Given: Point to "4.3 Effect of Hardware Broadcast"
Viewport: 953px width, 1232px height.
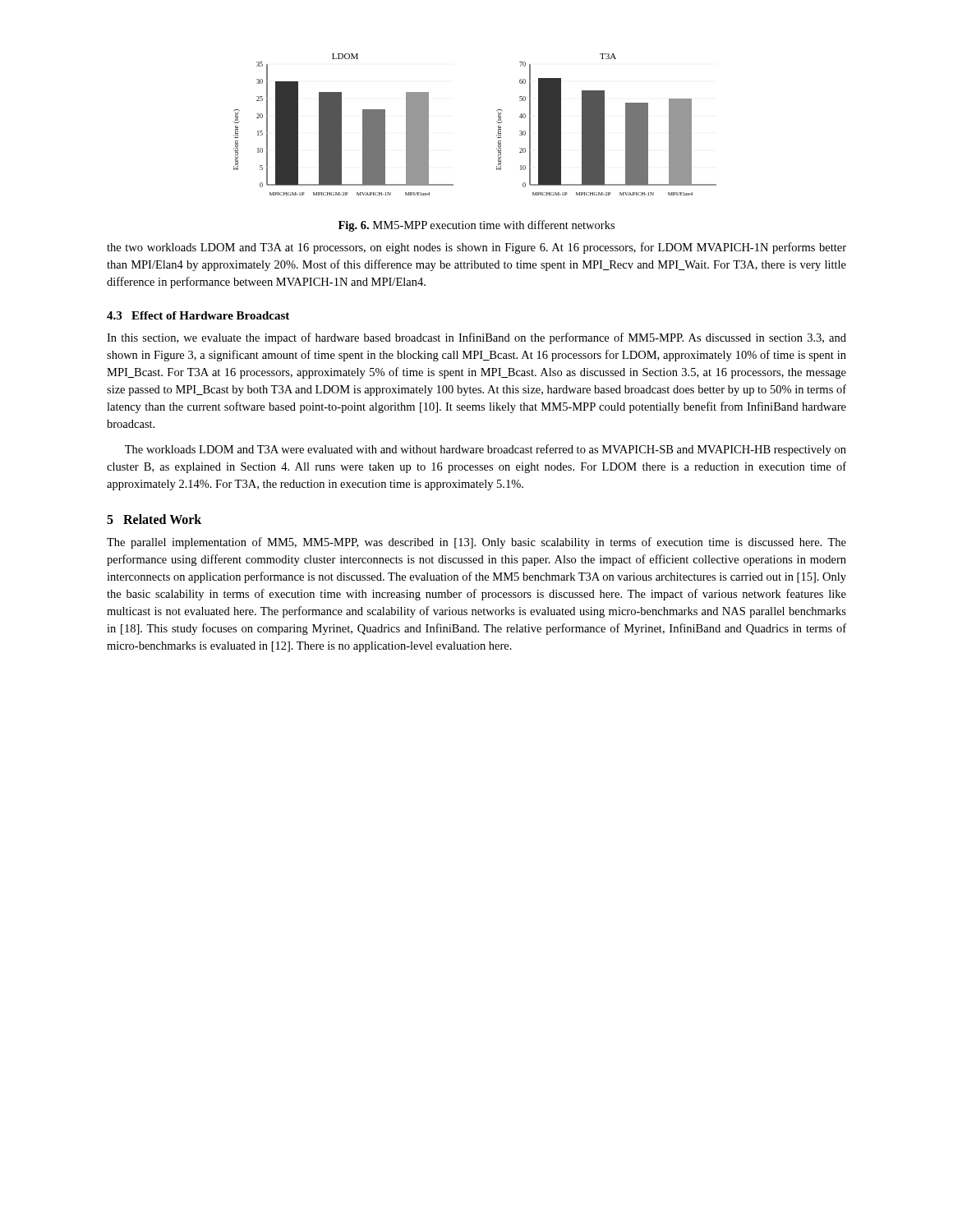Looking at the screenshot, I should [x=198, y=315].
